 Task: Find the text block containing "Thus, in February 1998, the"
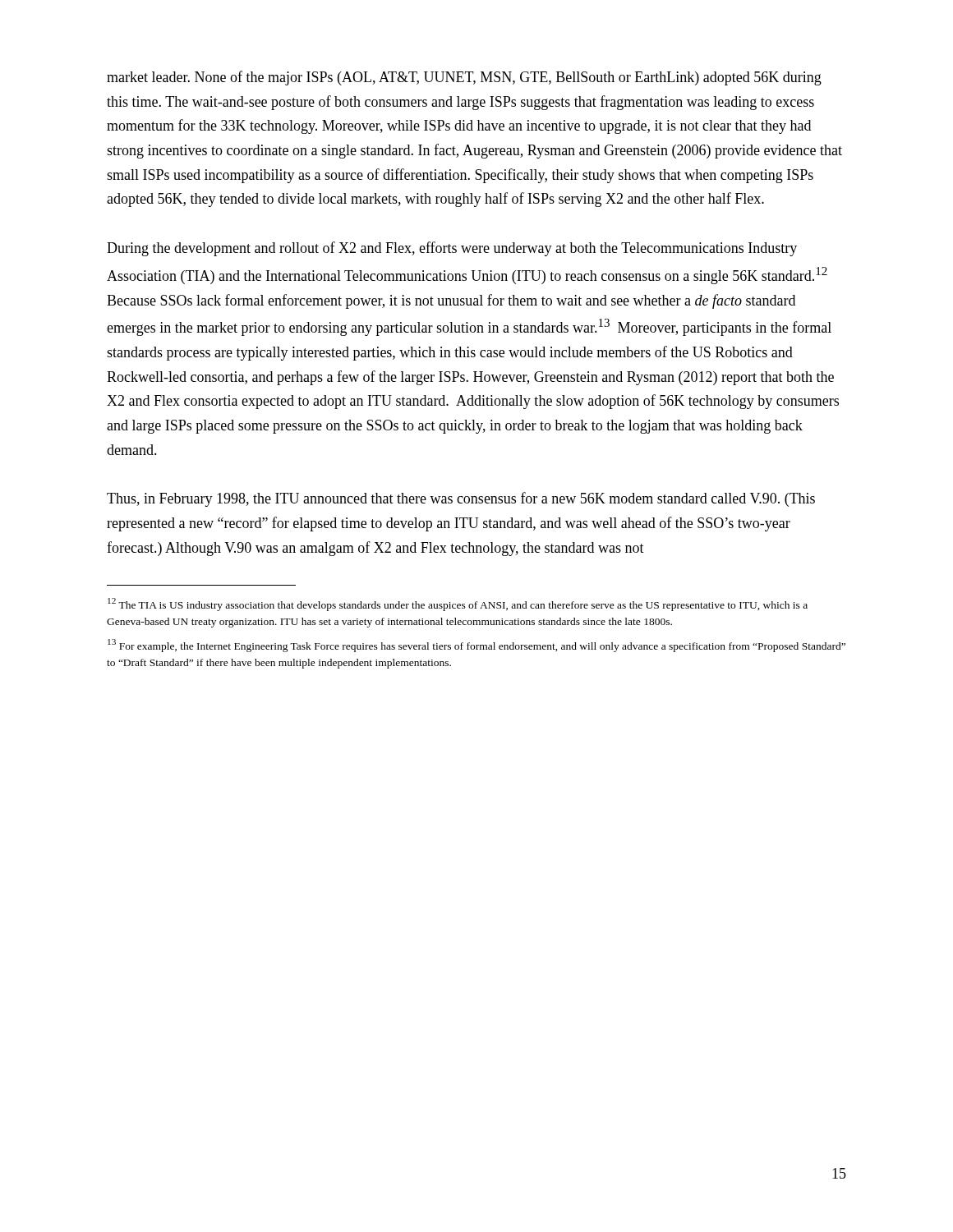click(x=461, y=523)
